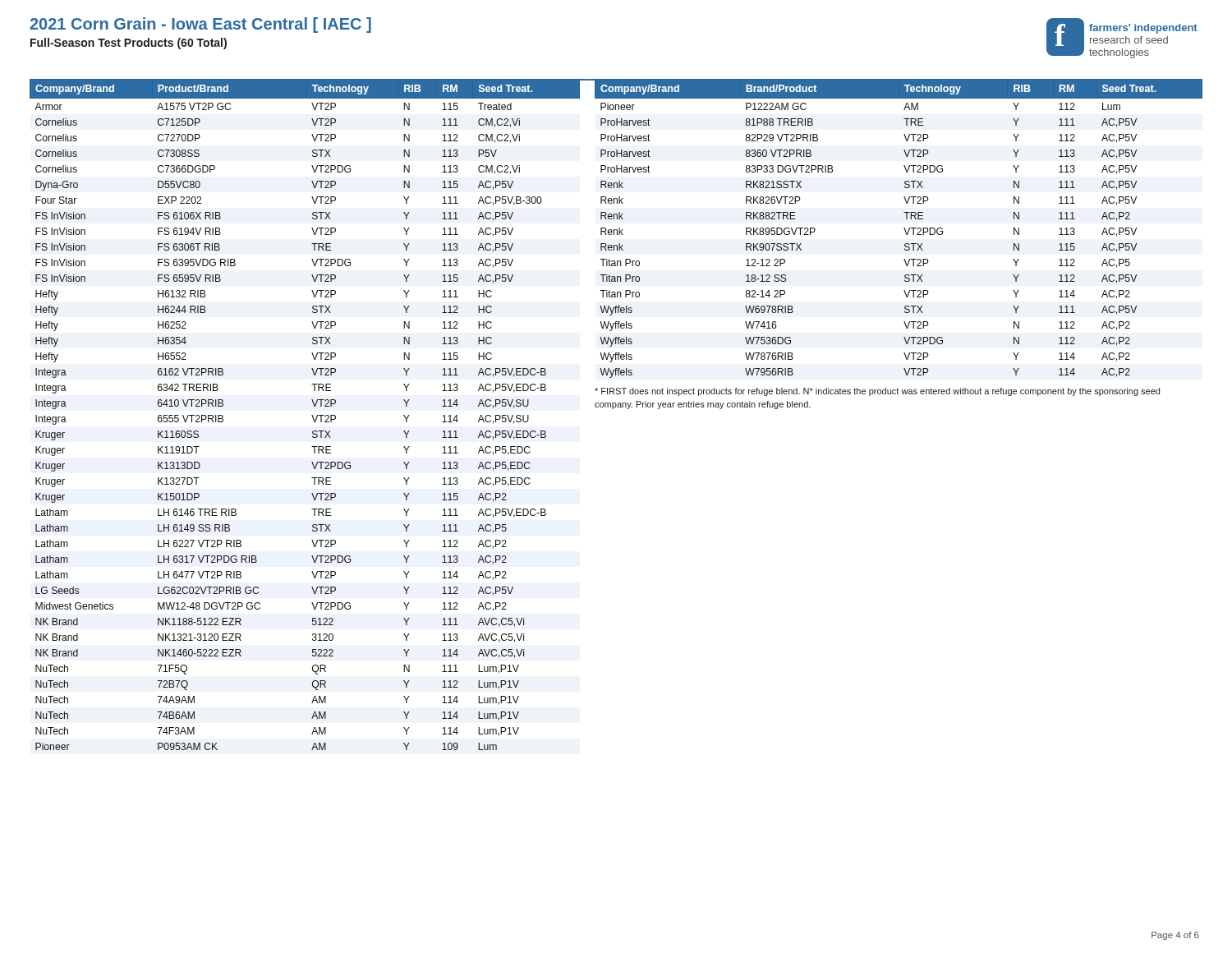Viewport: 1232px width, 953px height.
Task: Find the table that mentions "NK Brand"
Action: pyautogui.click(x=305, y=417)
